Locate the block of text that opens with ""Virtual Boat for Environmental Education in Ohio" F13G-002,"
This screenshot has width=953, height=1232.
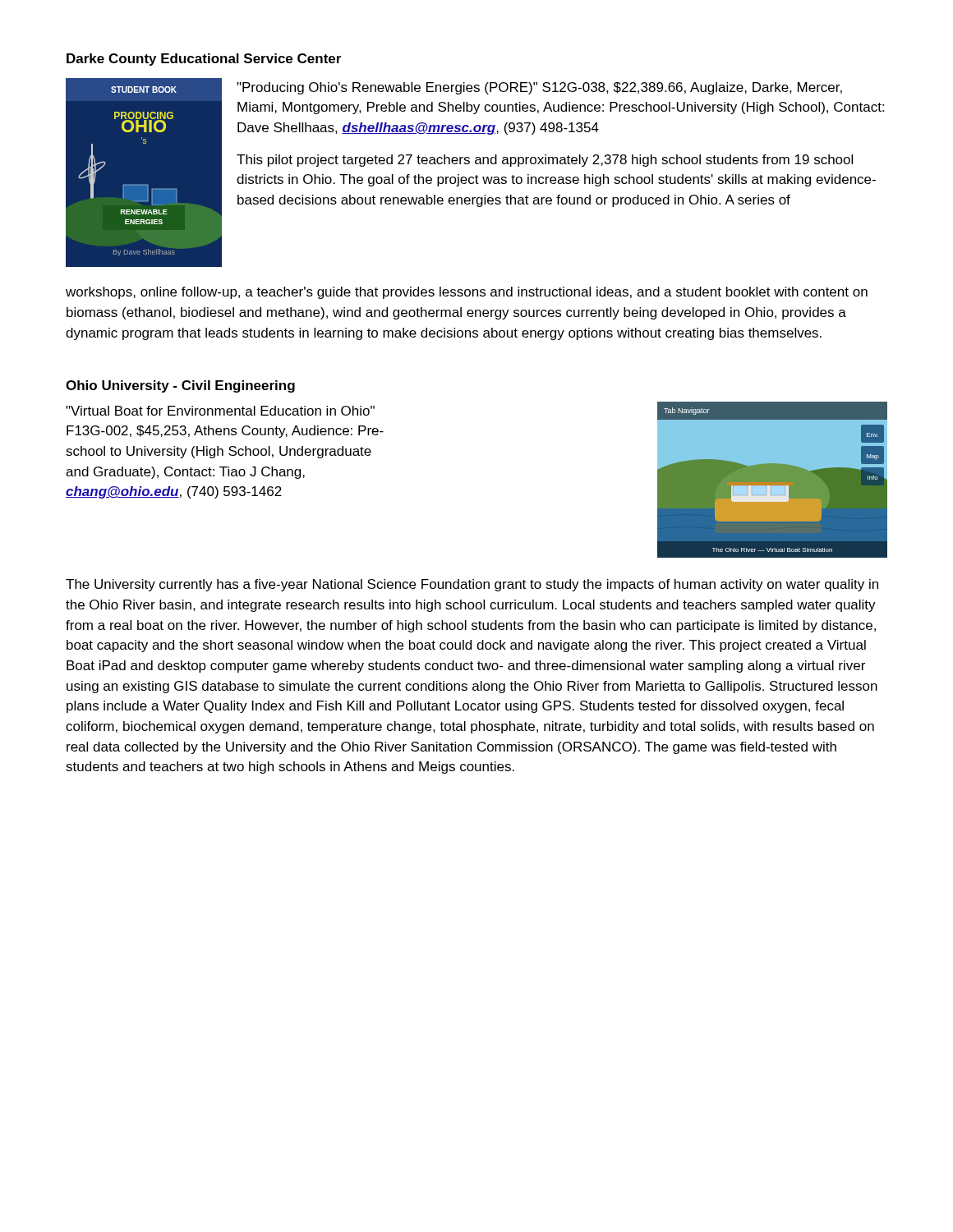pos(225,451)
